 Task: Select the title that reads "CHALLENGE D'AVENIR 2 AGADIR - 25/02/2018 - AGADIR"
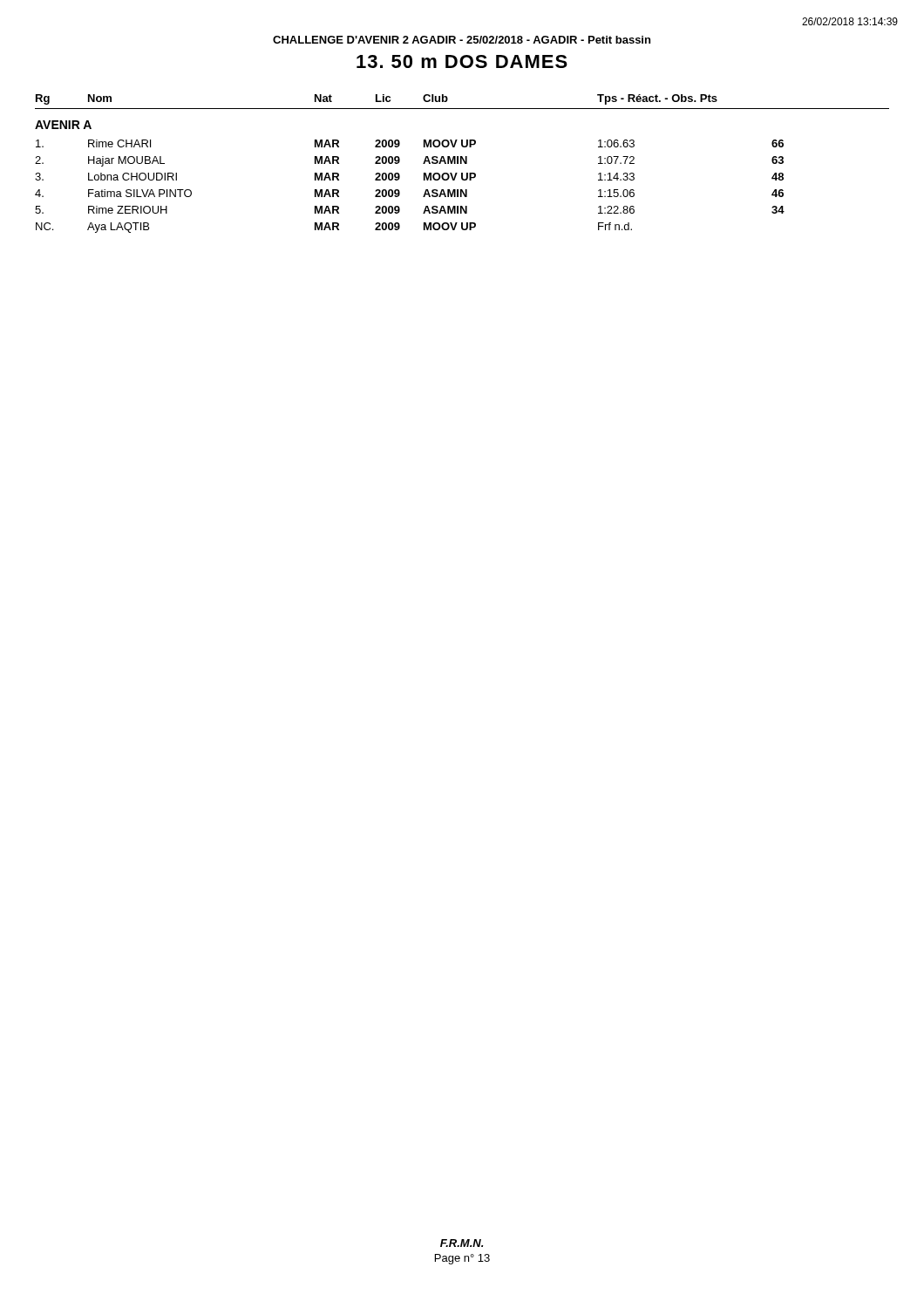[x=462, y=40]
